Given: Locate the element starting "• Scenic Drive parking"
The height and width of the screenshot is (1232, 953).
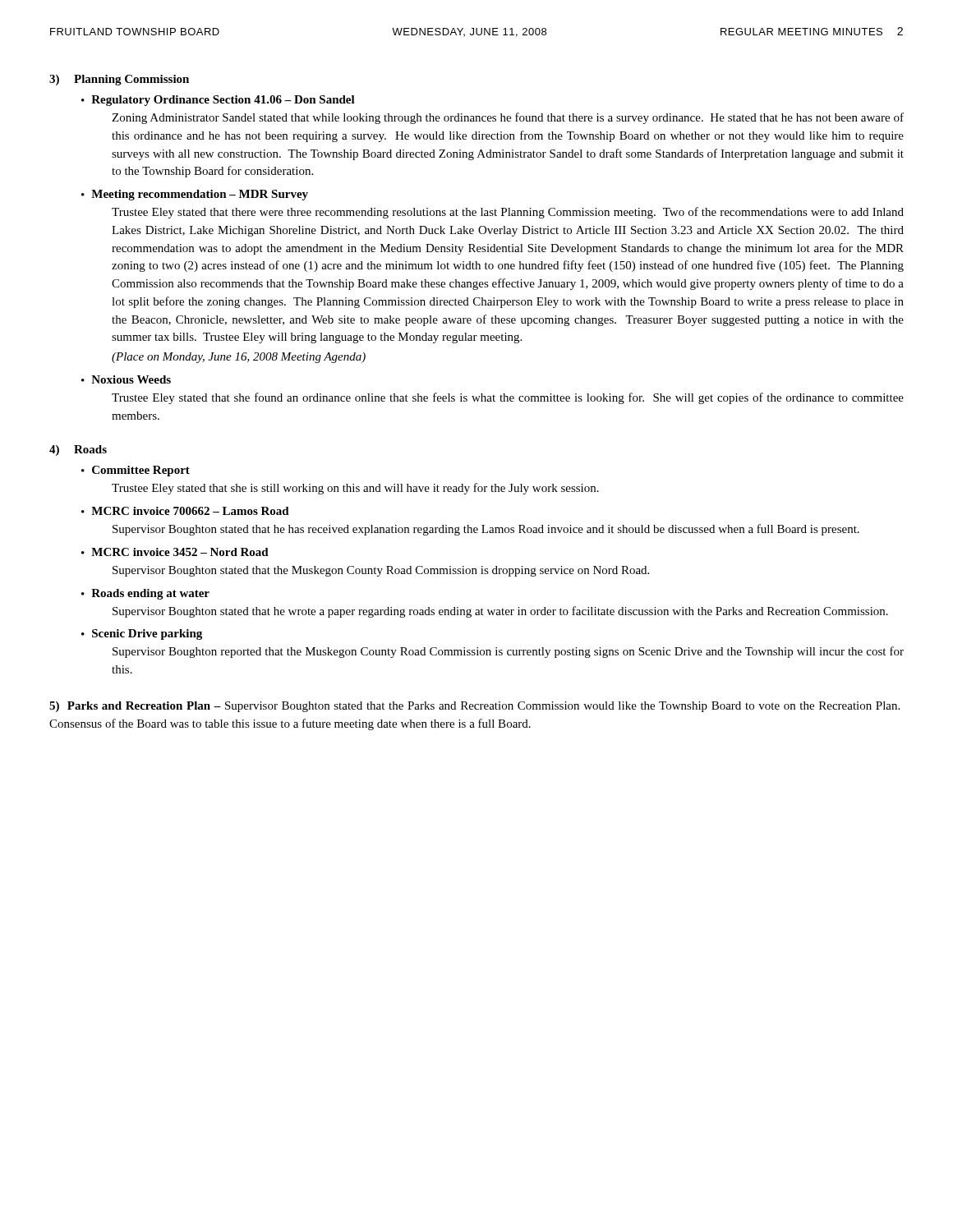Looking at the screenshot, I should tap(492, 653).
